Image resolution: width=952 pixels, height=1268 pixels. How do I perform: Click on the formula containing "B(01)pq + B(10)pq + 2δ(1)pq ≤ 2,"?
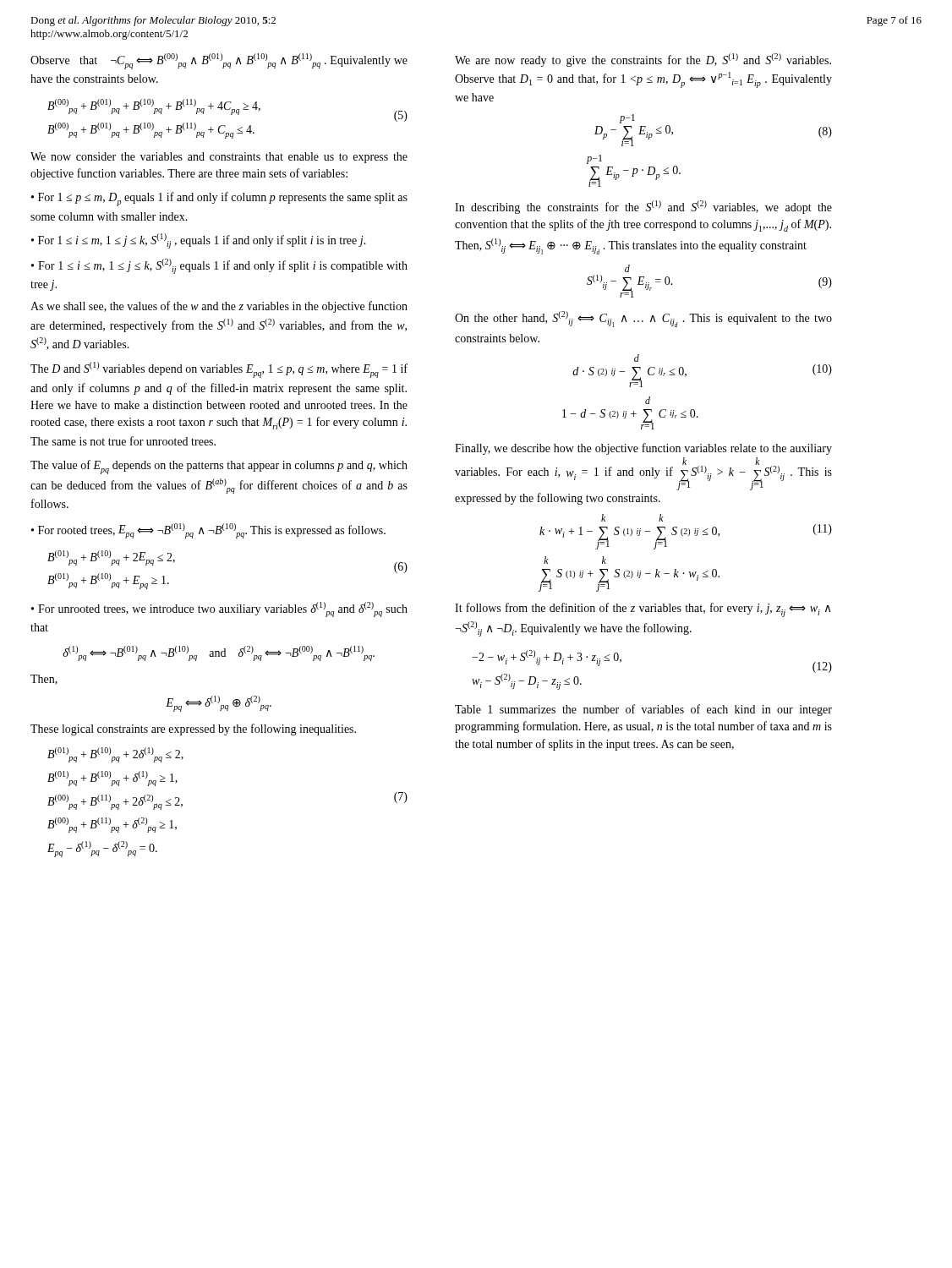click(x=115, y=755)
